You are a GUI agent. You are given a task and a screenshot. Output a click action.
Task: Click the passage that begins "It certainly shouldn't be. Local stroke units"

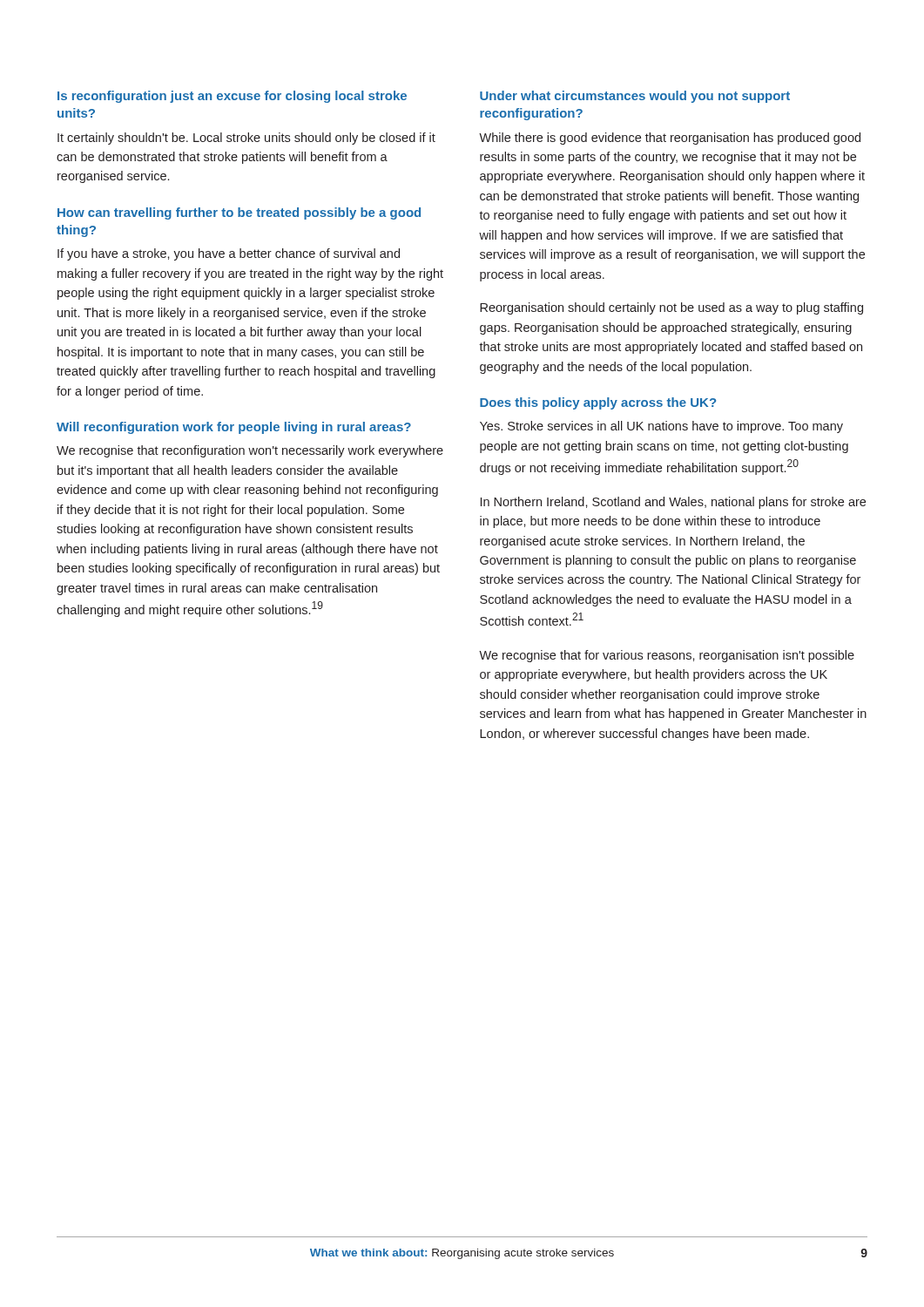pos(246,157)
